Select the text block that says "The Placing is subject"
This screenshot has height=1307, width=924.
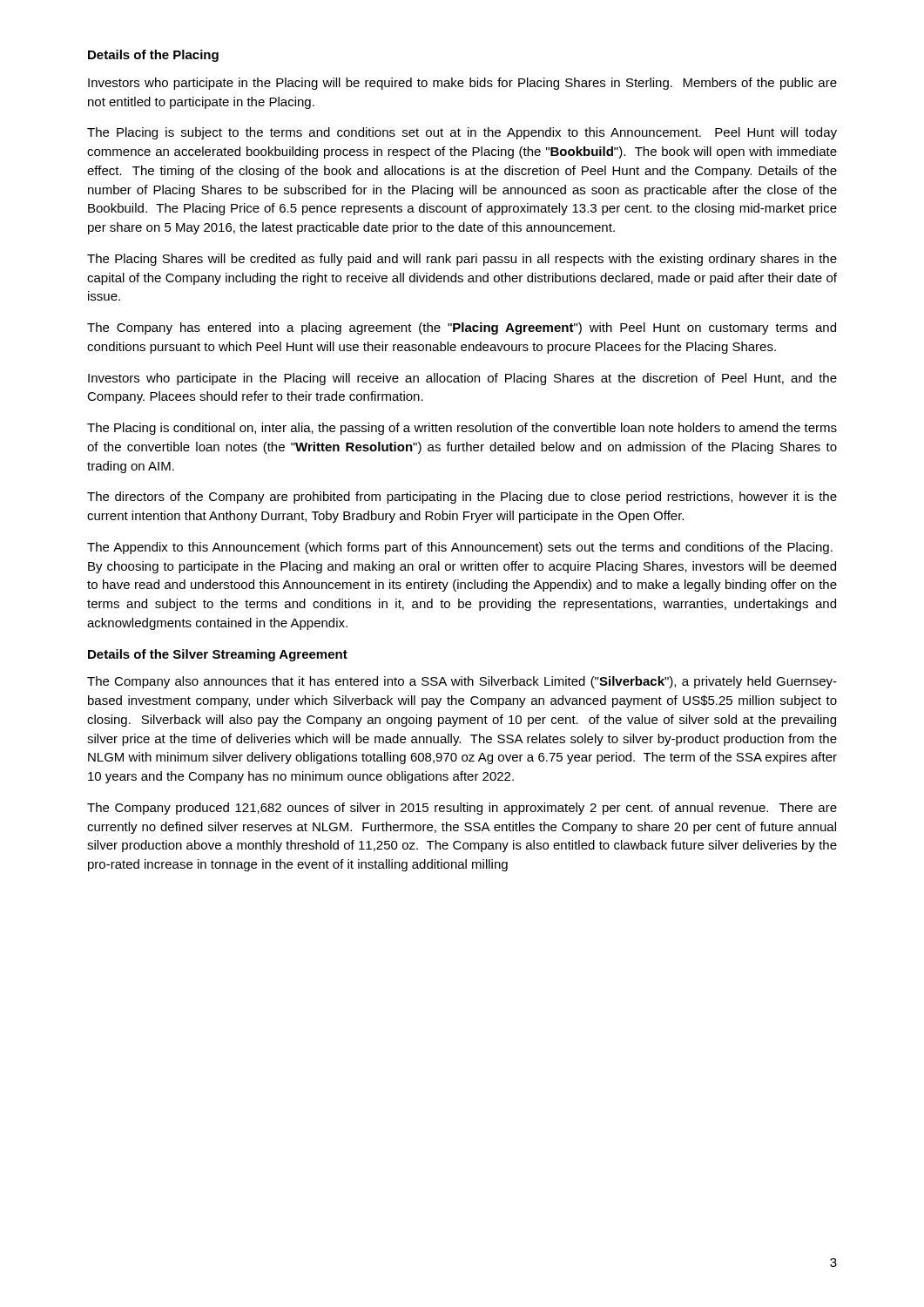pyautogui.click(x=462, y=180)
